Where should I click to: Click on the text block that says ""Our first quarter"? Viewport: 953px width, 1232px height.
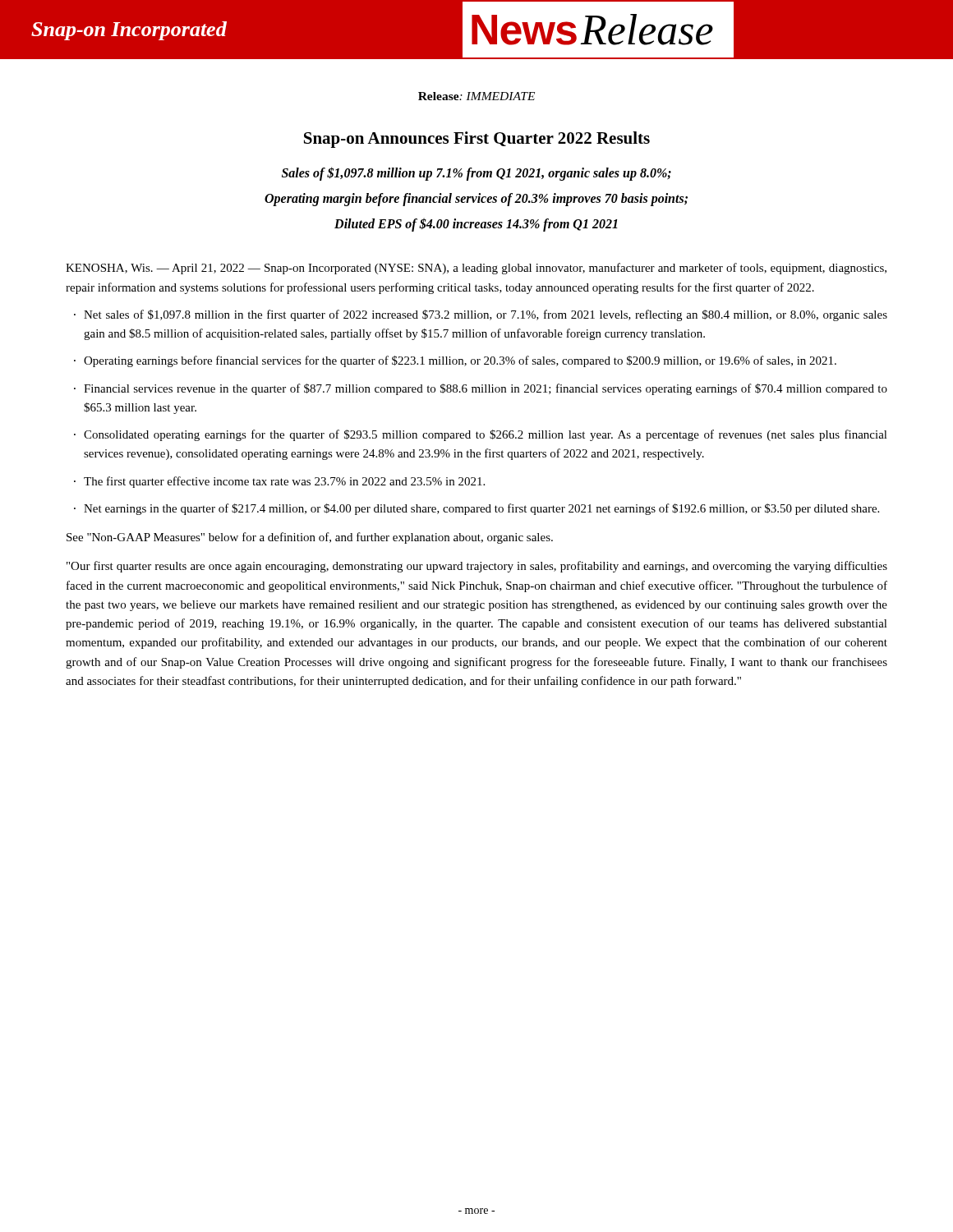476,624
